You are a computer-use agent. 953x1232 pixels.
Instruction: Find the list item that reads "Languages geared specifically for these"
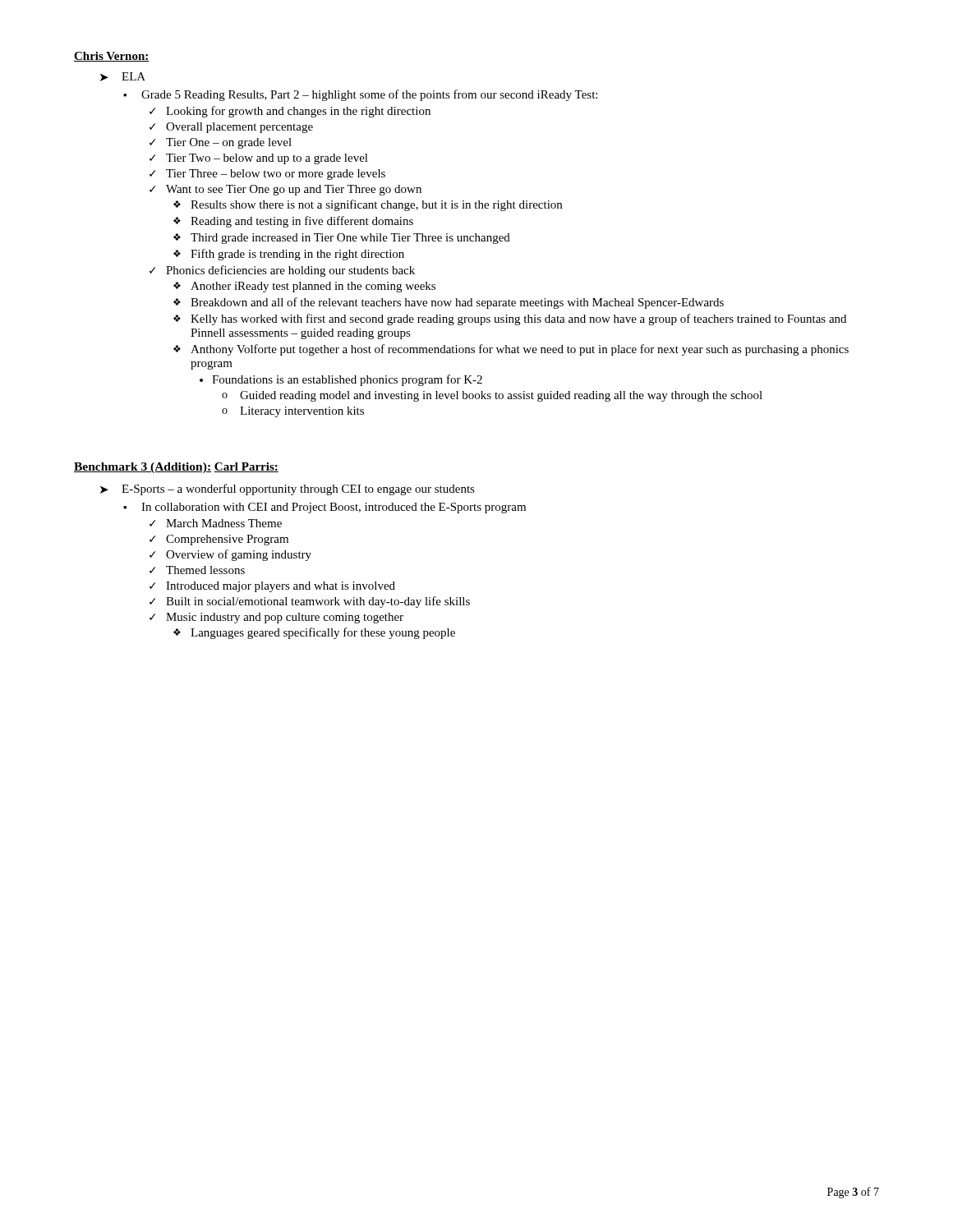[x=323, y=633]
